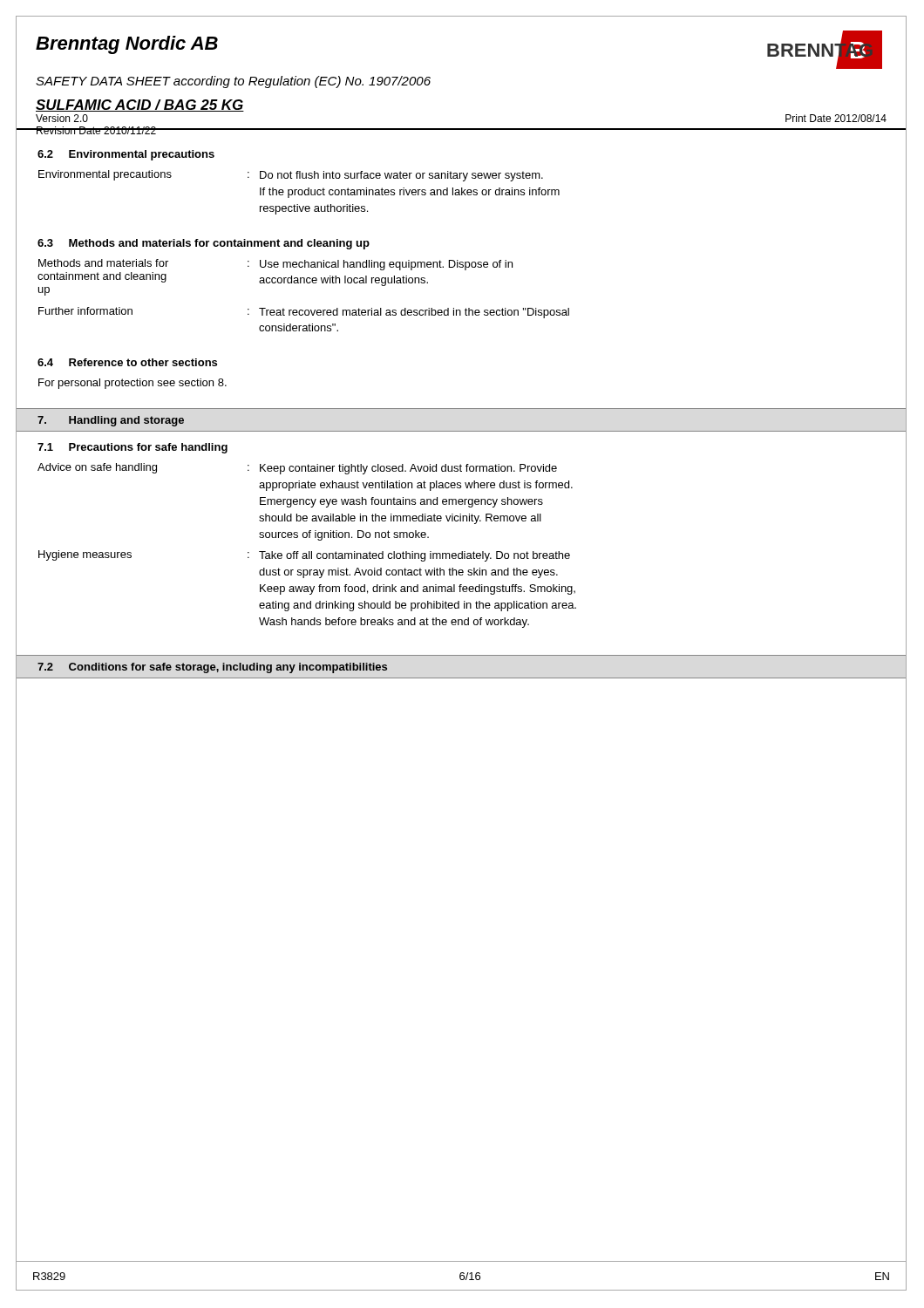Point to the section header beginning "7.2 Conditions for"
The image size is (924, 1308).
(x=213, y=666)
